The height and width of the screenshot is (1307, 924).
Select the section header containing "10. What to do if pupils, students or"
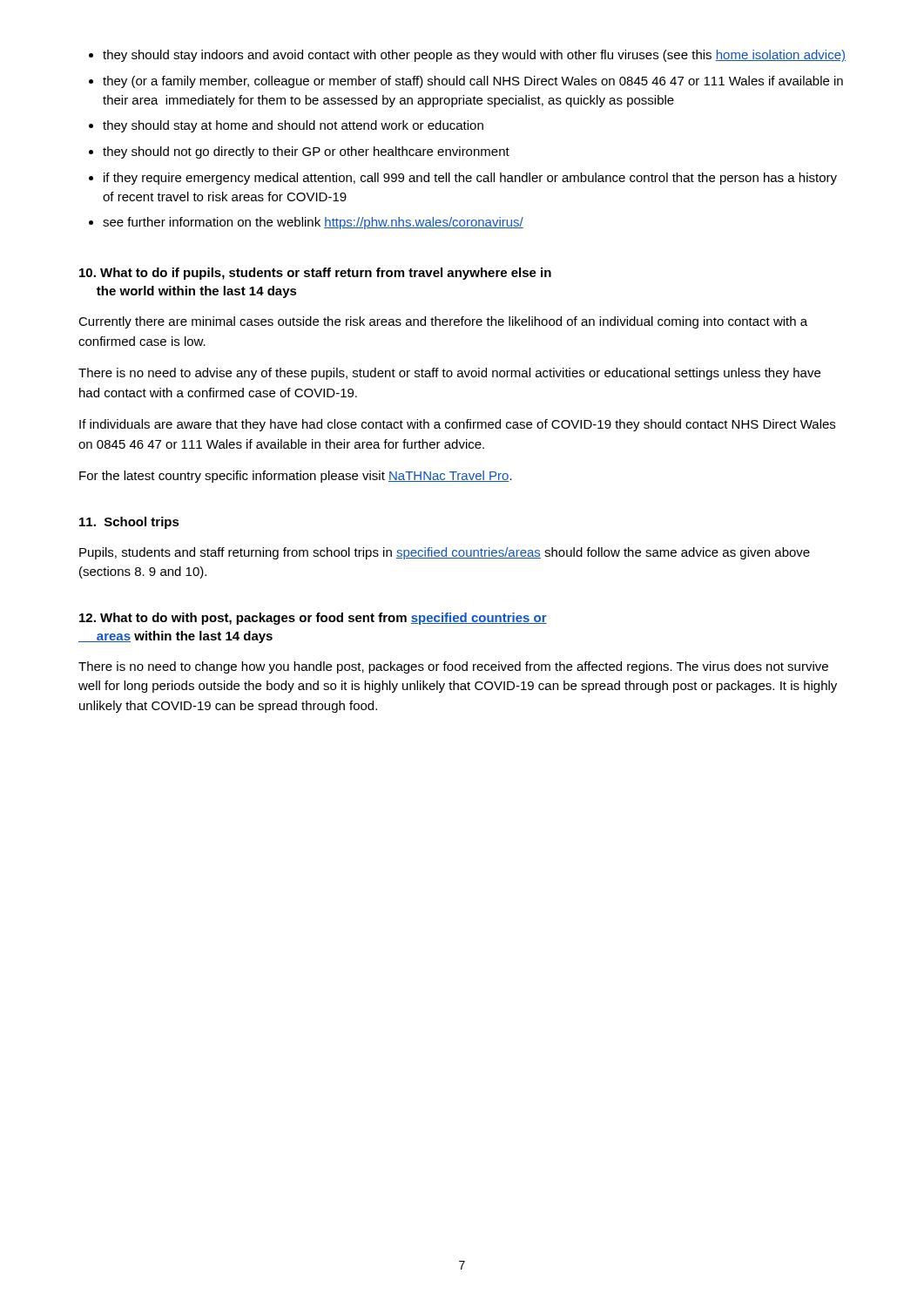[315, 281]
